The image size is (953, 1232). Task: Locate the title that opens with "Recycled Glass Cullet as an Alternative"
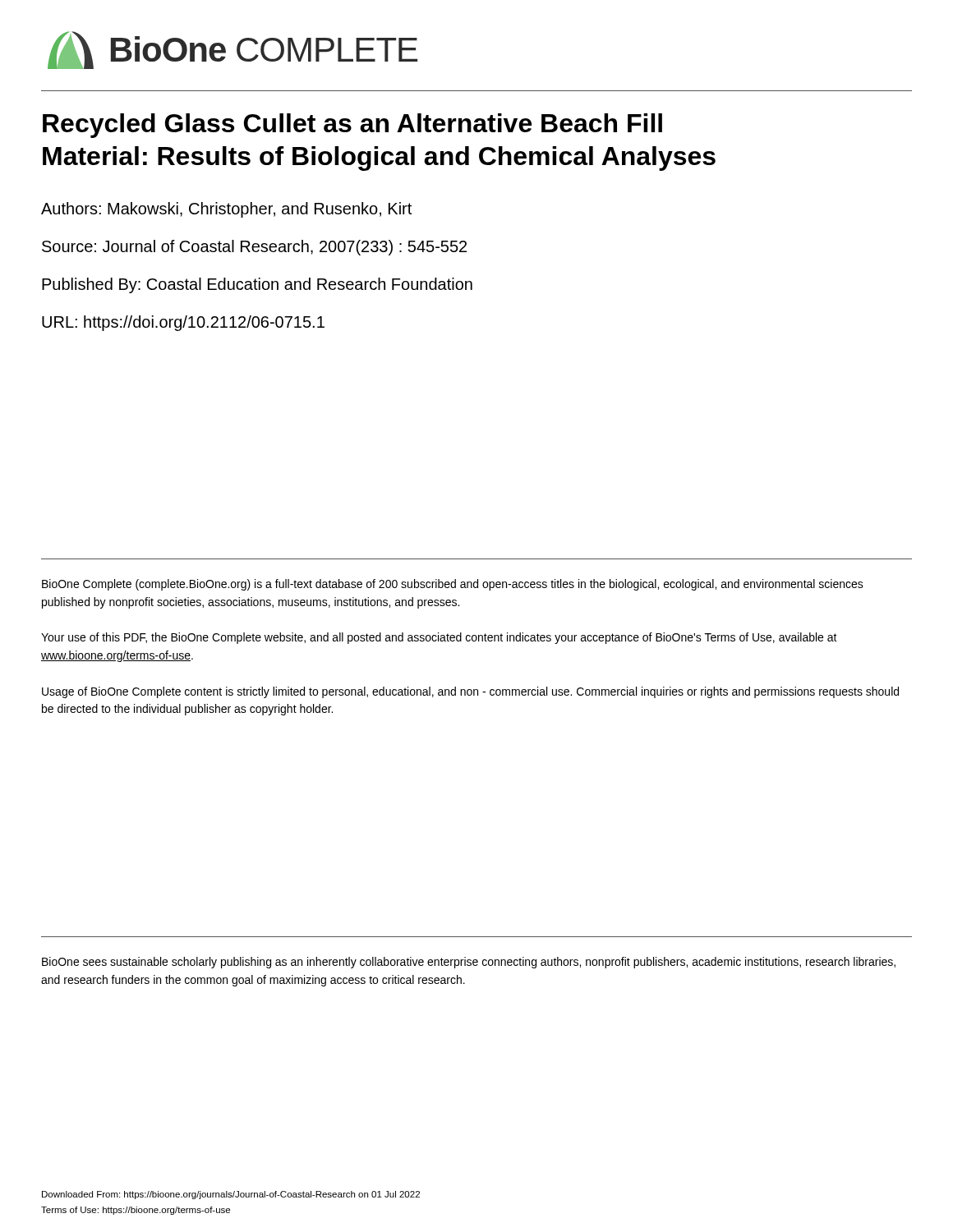tap(476, 140)
